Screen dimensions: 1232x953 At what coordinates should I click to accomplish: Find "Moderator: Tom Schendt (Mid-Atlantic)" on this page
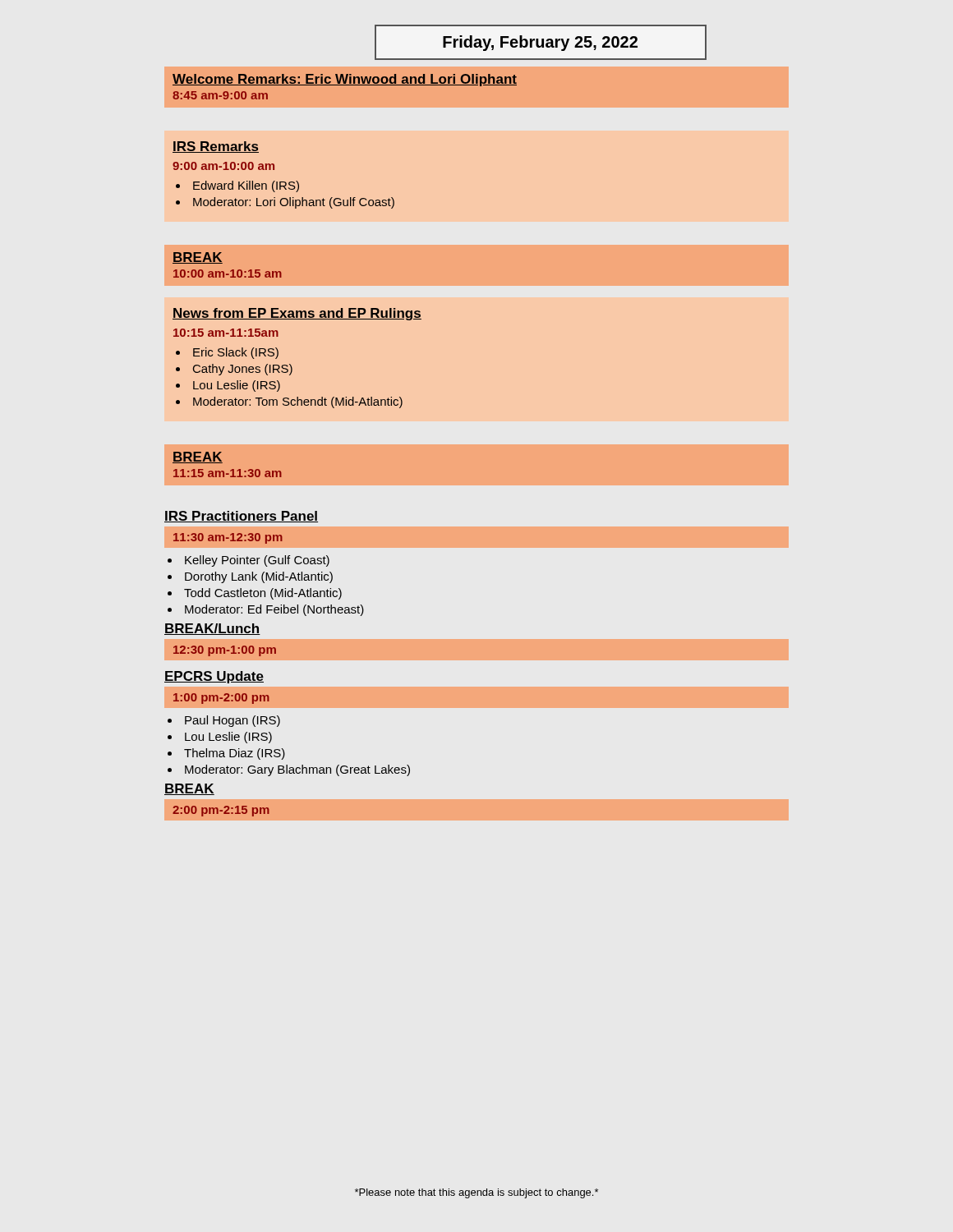[298, 401]
